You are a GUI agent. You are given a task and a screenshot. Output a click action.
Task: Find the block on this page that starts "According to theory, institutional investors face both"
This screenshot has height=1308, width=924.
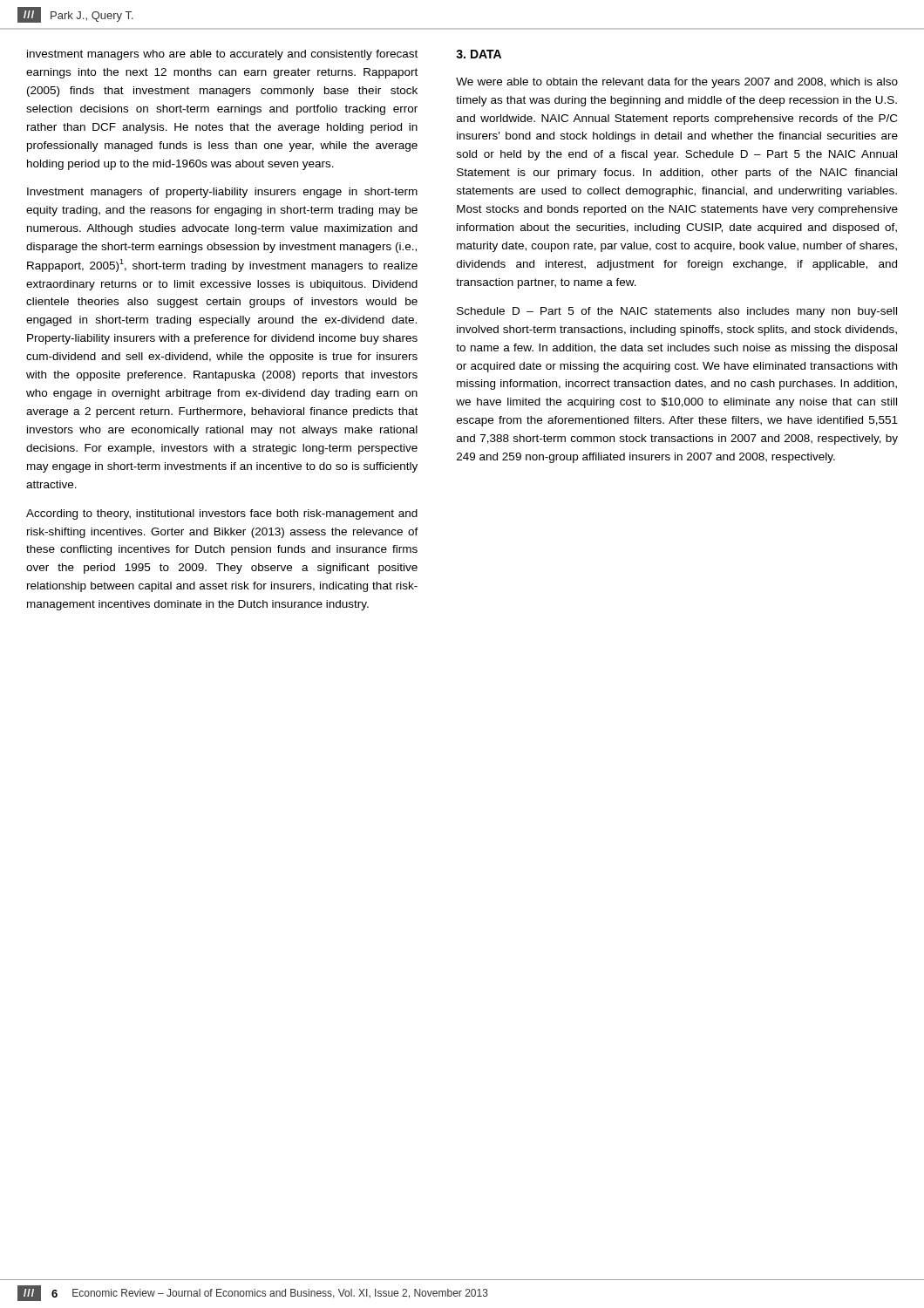pyautogui.click(x=222, y=559)
